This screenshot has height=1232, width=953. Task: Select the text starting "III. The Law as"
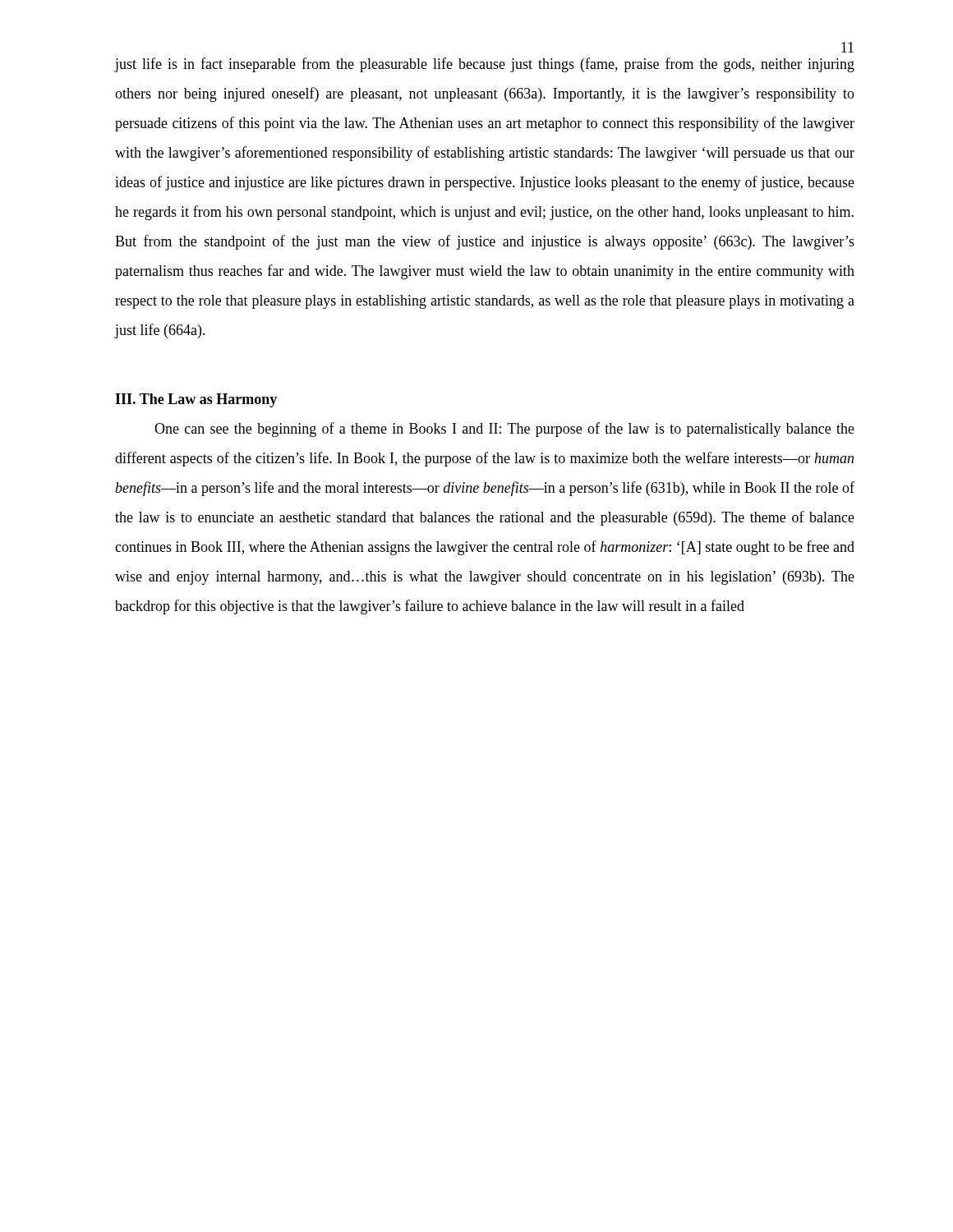(196, 399)
